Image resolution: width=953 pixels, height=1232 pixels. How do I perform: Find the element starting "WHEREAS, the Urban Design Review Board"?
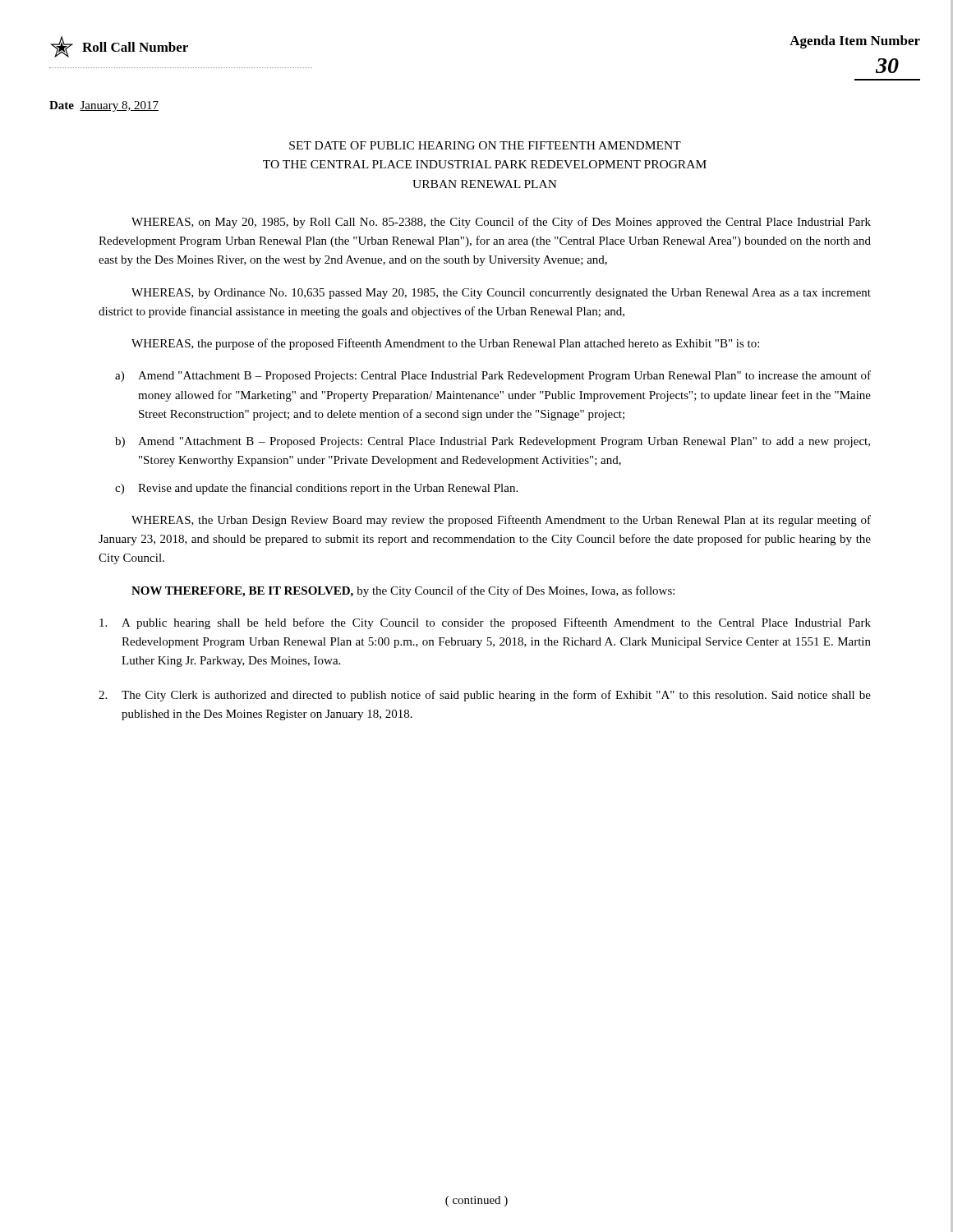pyautogui.click(x=485, y=539)
